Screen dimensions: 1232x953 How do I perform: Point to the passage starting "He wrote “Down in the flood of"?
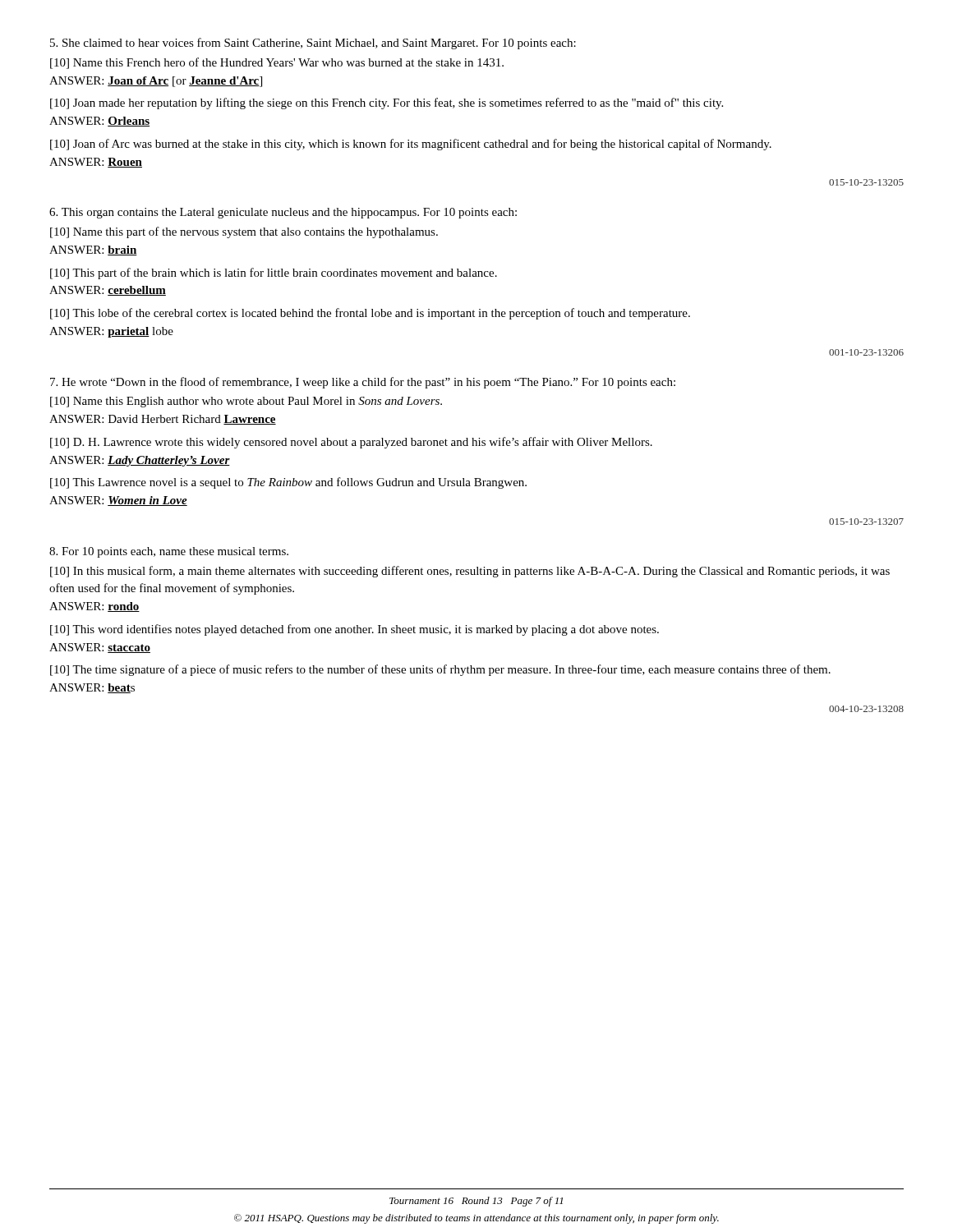click(363, 381)
